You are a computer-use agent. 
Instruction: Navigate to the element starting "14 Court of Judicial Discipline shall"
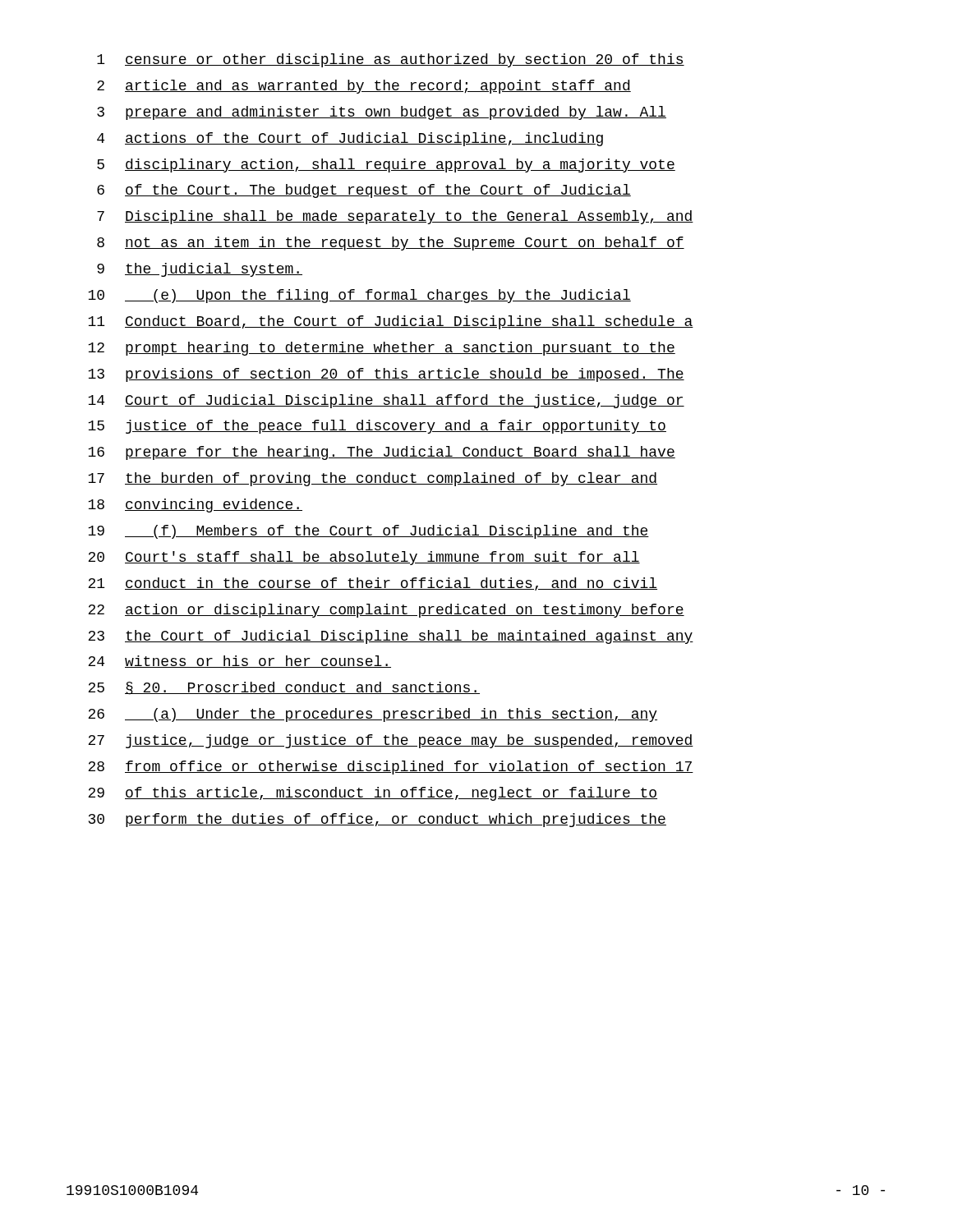[x=375, y=401]
